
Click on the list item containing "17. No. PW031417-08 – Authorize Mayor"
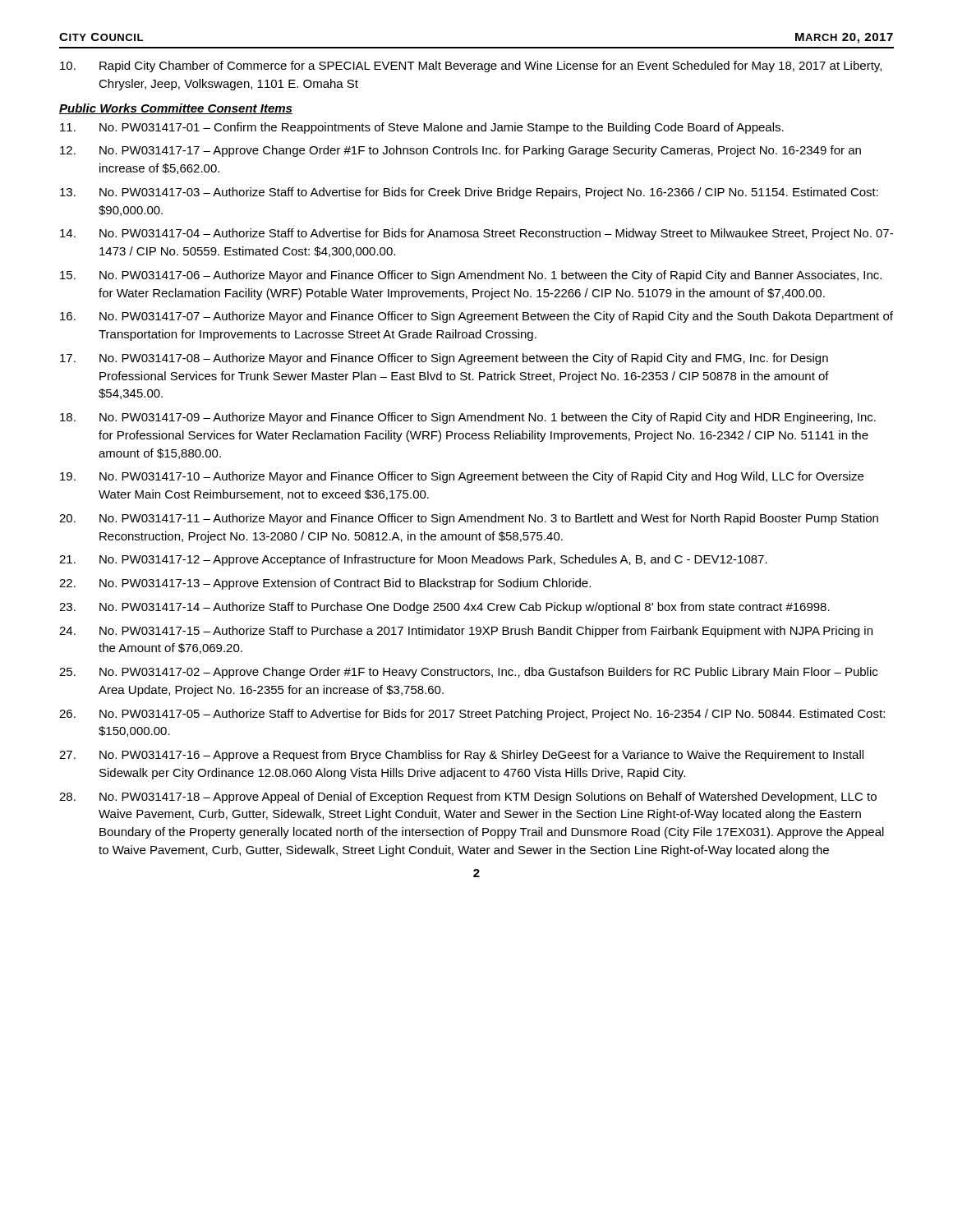[x=476, y=376]
